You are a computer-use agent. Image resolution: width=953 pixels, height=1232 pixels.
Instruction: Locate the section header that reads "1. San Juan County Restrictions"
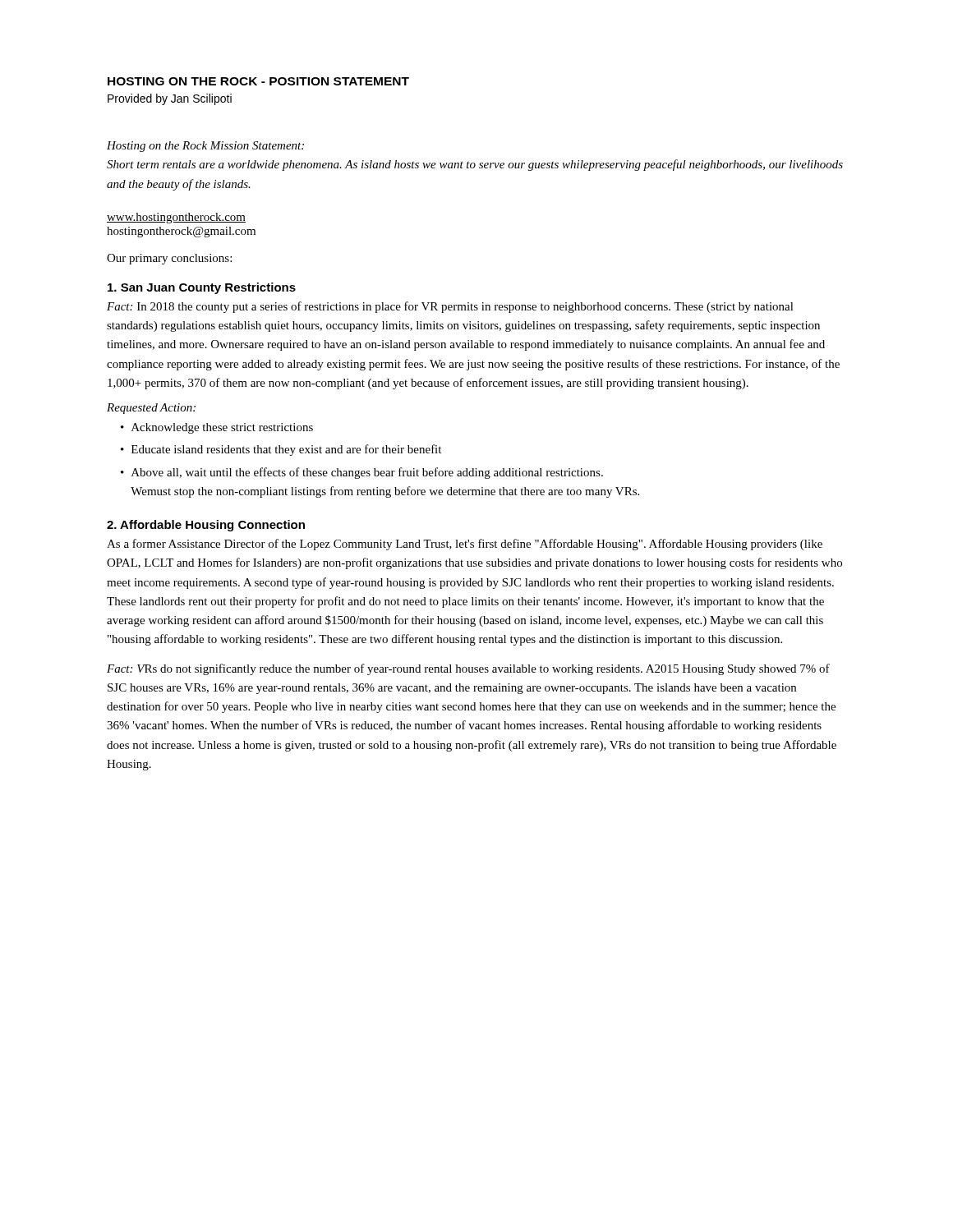pyautogui.click(x=202, y=288)
